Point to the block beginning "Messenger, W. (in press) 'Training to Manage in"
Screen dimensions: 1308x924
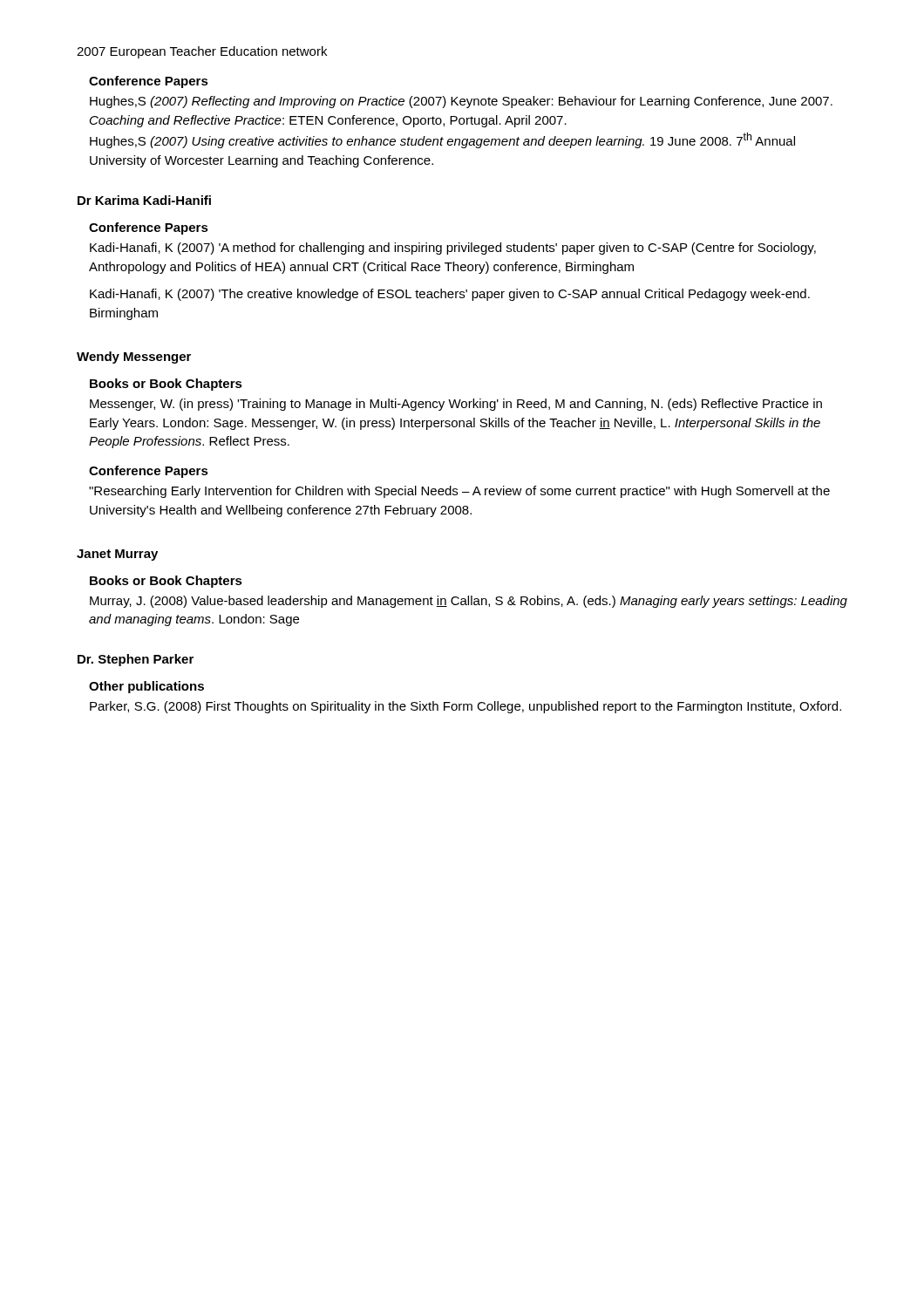pos(456,422)
